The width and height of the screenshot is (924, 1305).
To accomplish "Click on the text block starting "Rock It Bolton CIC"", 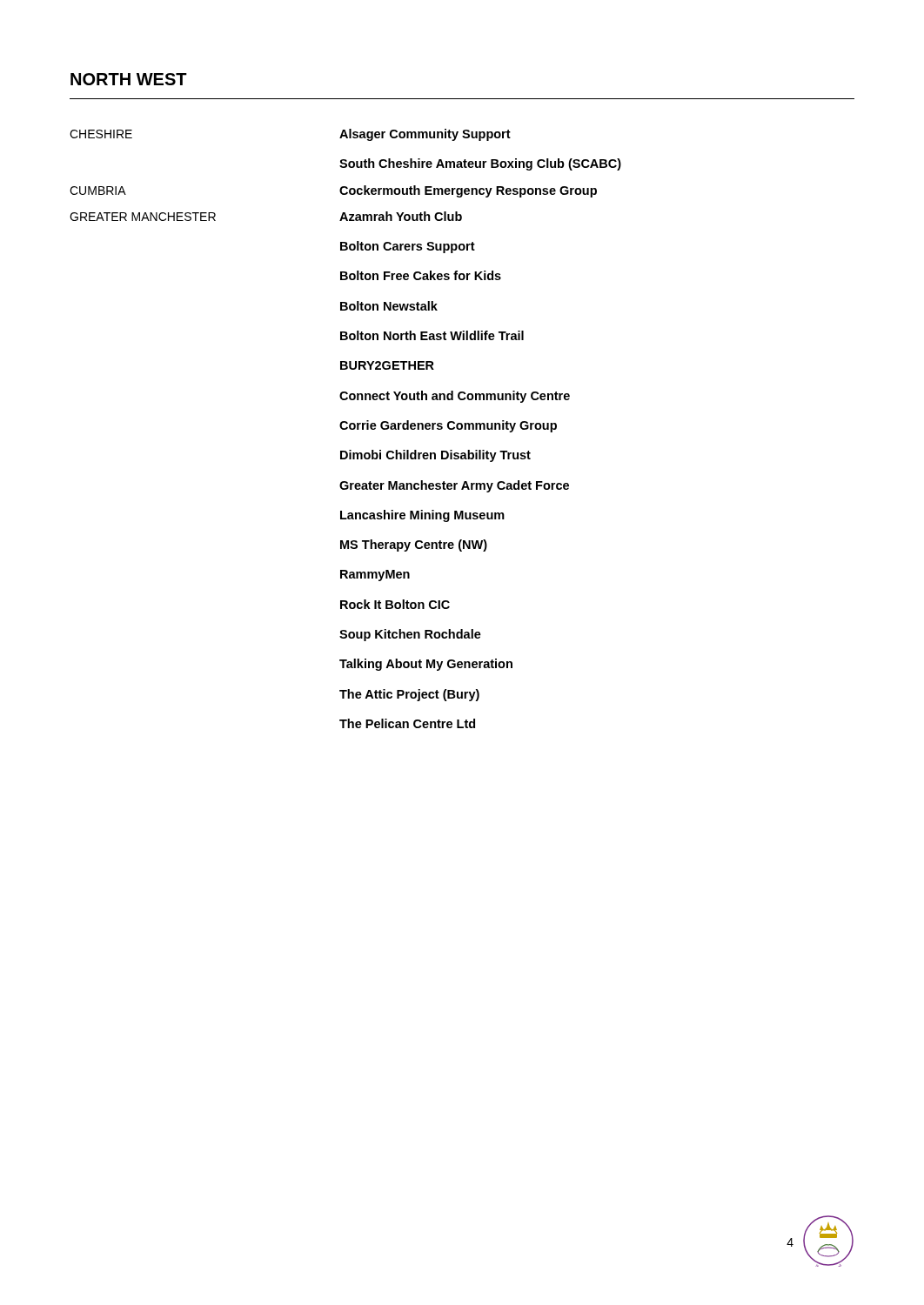I will coord(395,604).
